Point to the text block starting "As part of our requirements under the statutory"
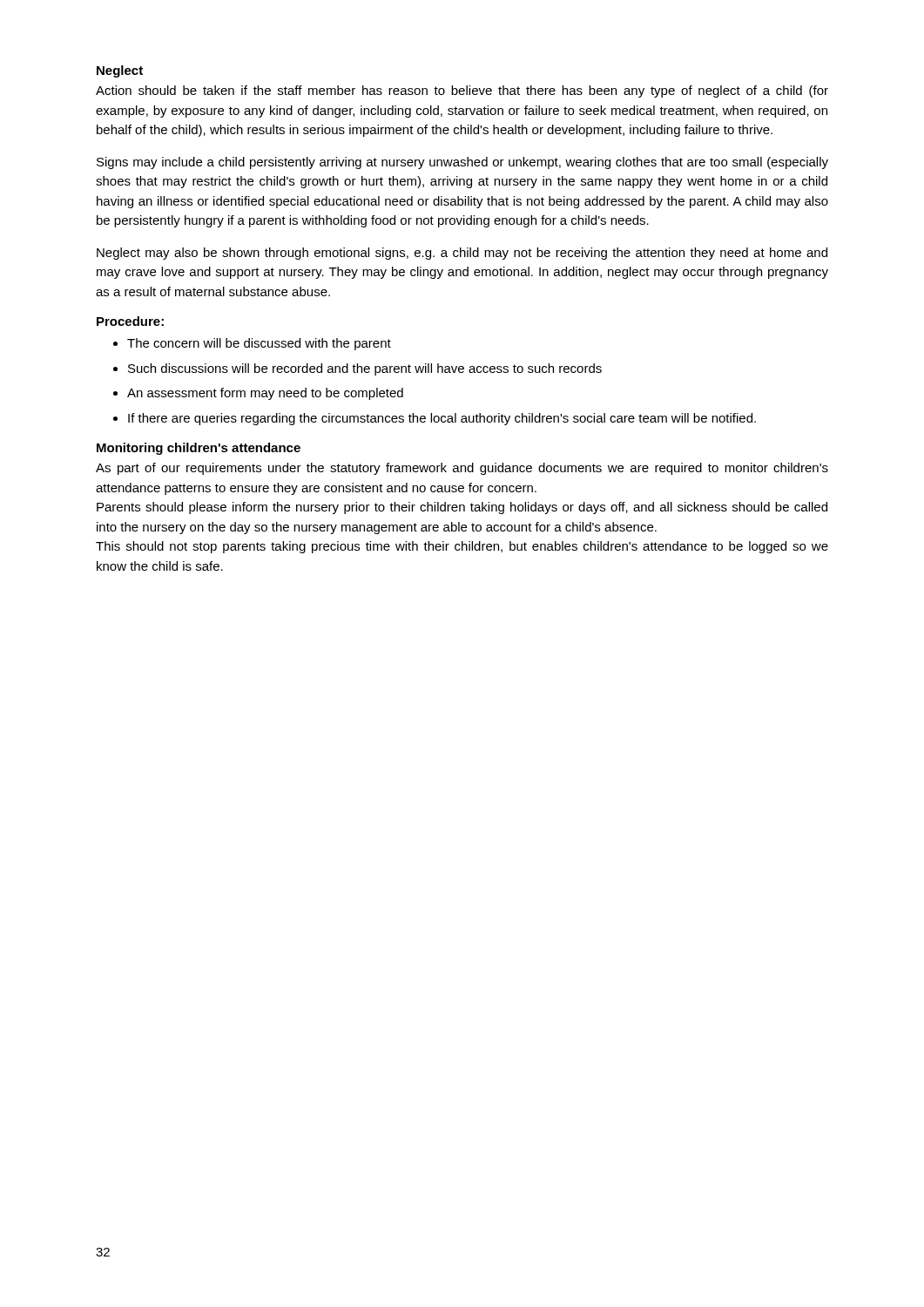 462,477
